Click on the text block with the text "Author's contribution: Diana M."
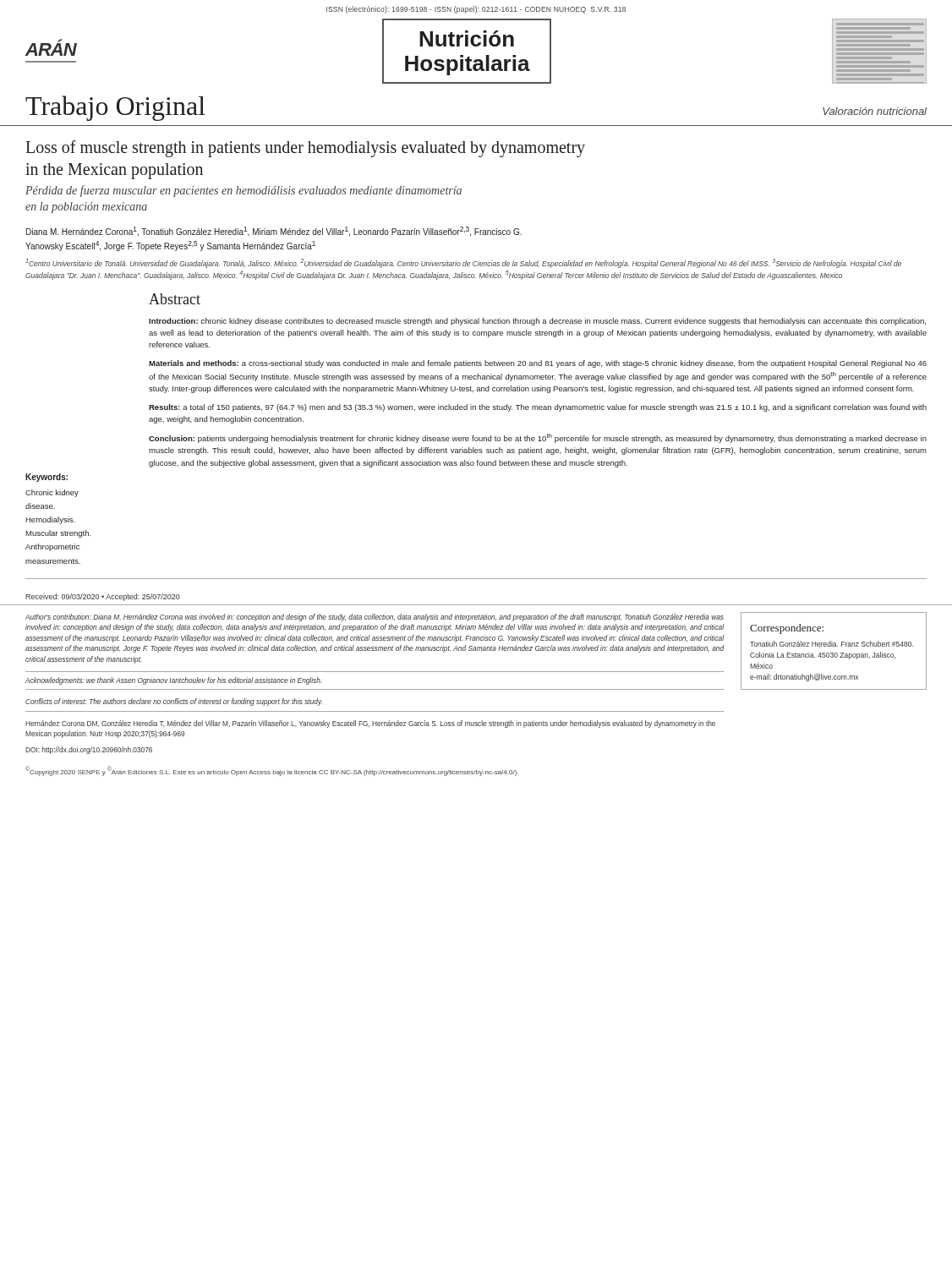This screenshot has width=952, height=1268. click(375, 638)
